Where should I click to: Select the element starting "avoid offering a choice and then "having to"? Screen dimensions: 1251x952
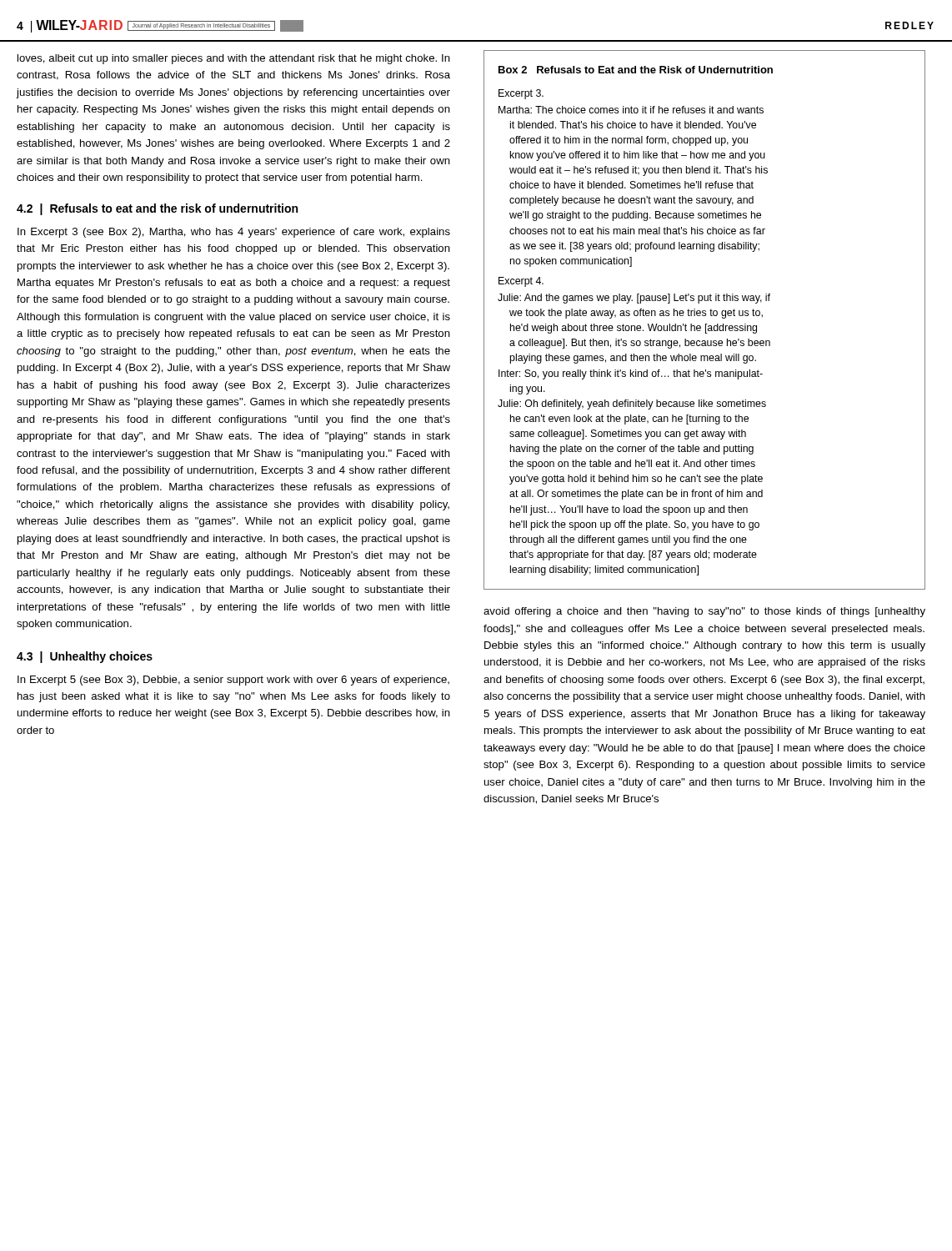click(x=704, y=705)
